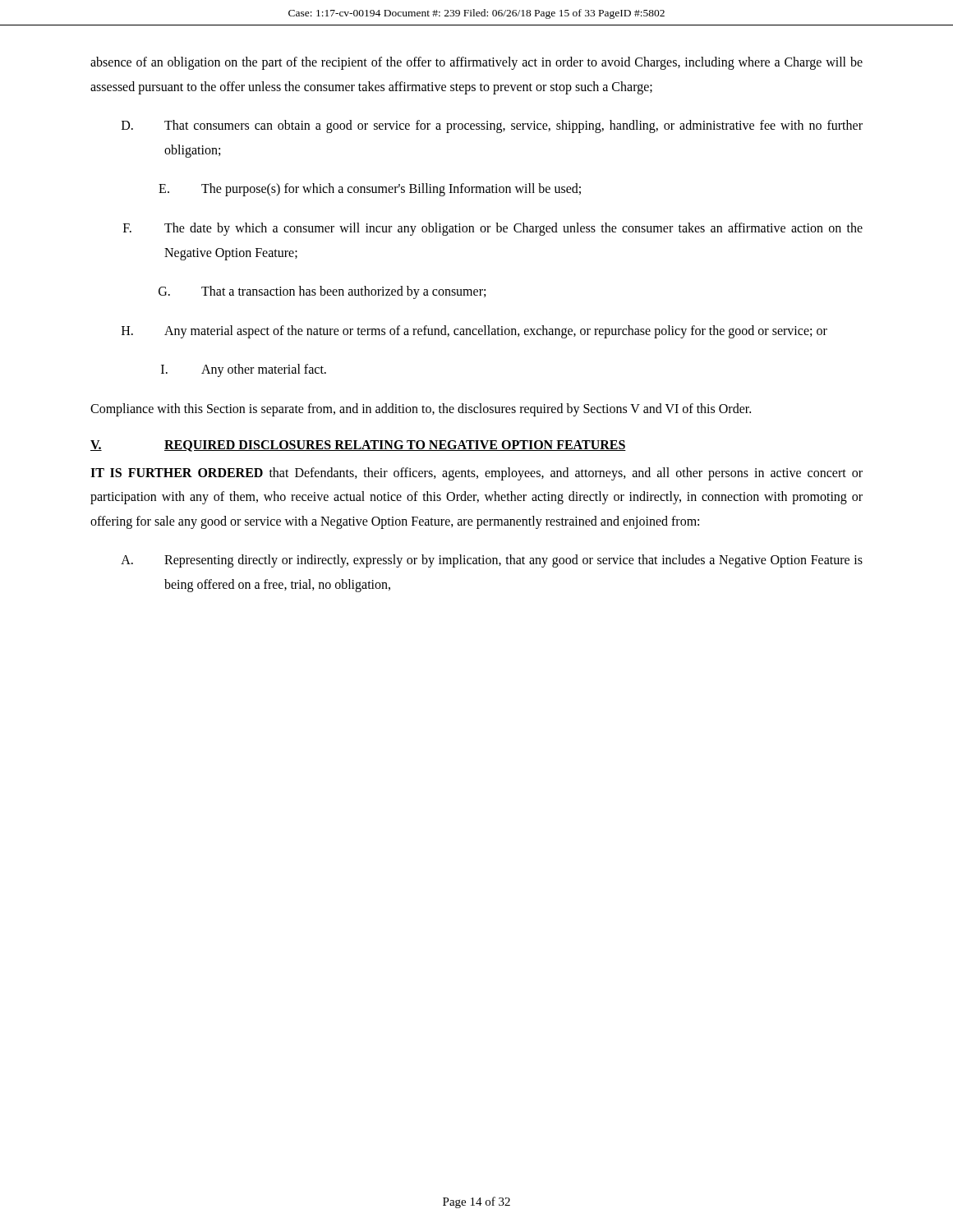
Task: Locate the element starting "I. Any other material"
Action: [244, 370]
